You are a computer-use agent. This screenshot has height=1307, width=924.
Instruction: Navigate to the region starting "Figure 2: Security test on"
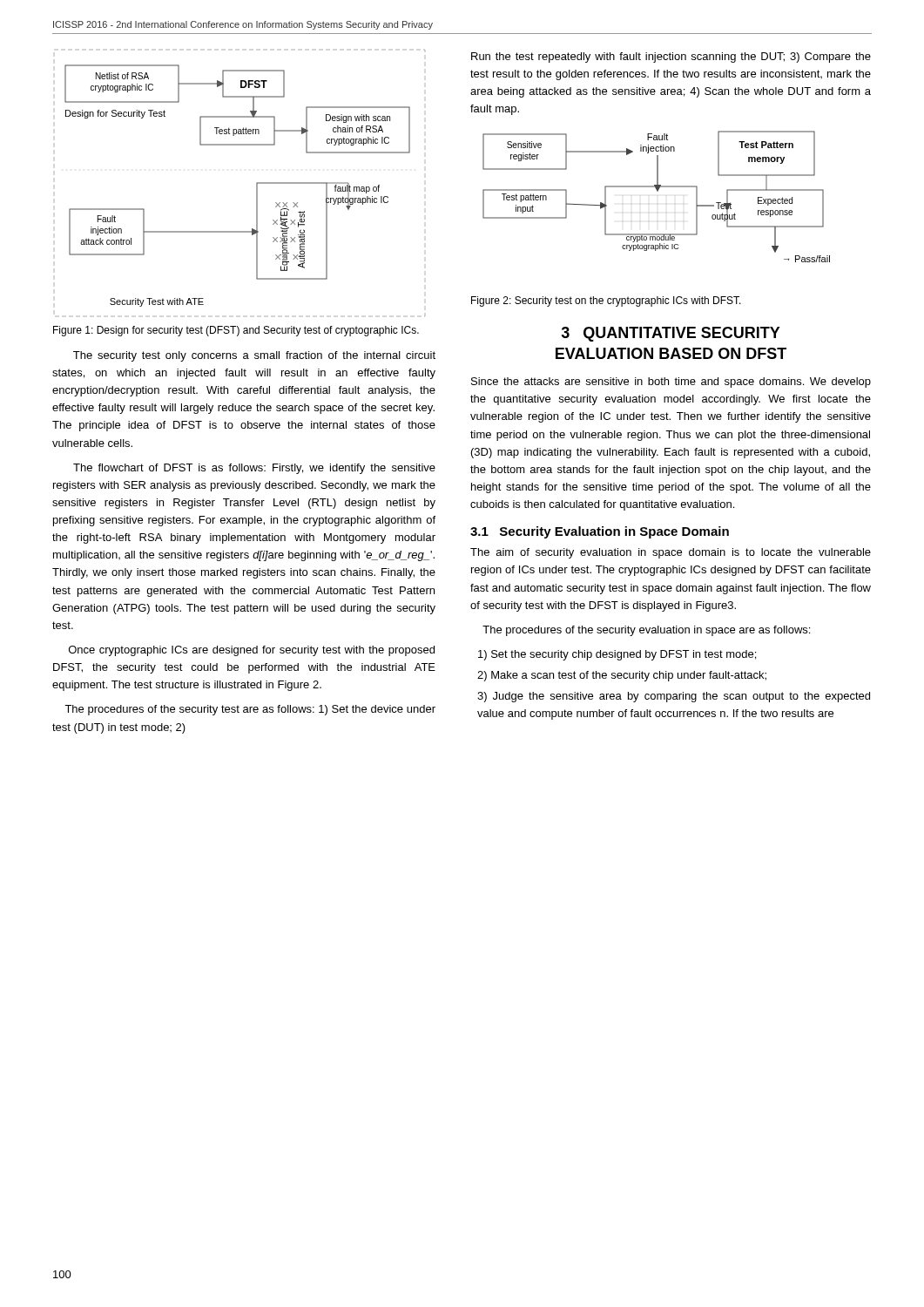click(606, 300)
